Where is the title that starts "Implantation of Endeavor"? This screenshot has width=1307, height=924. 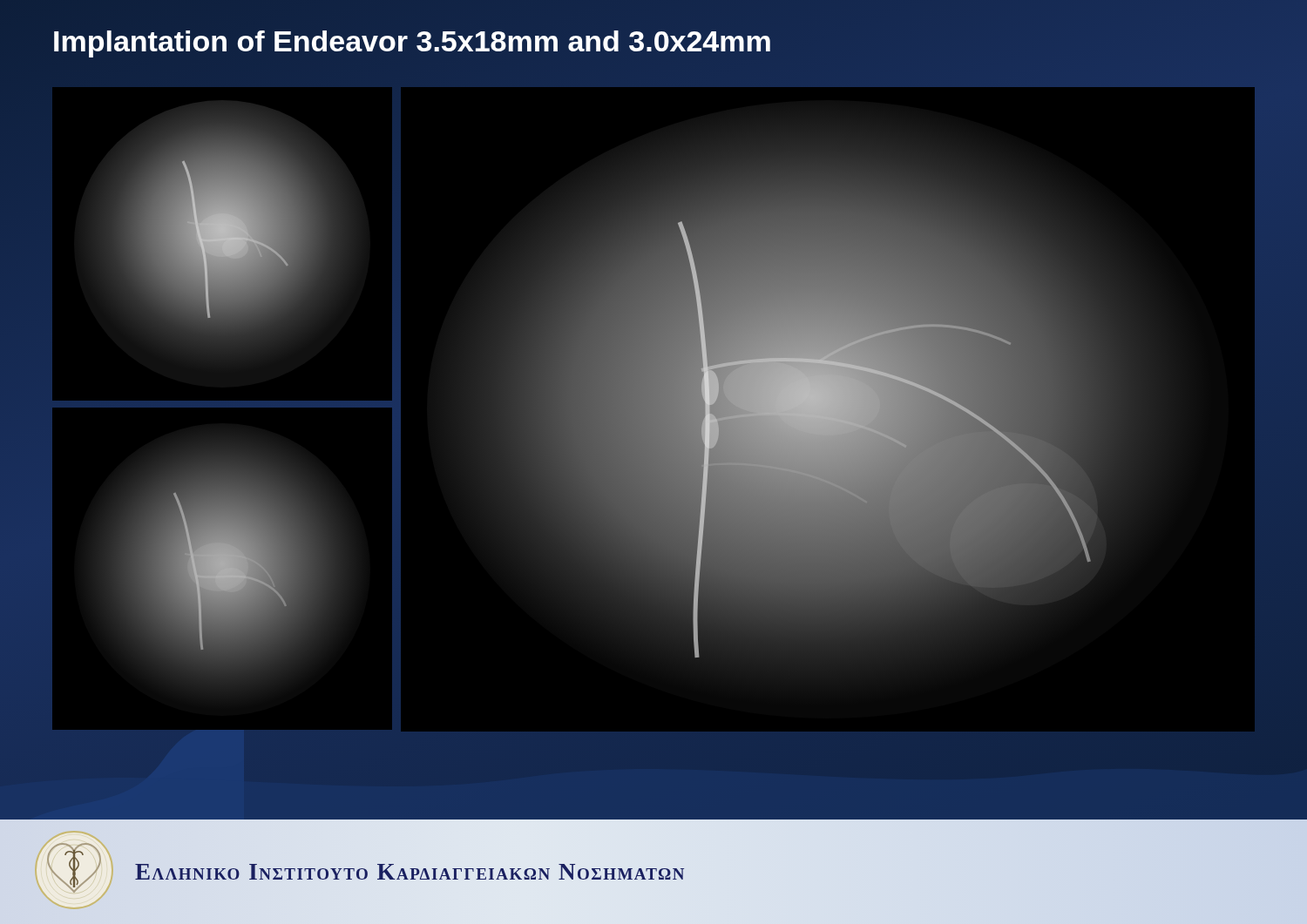[x=654, y=41]
